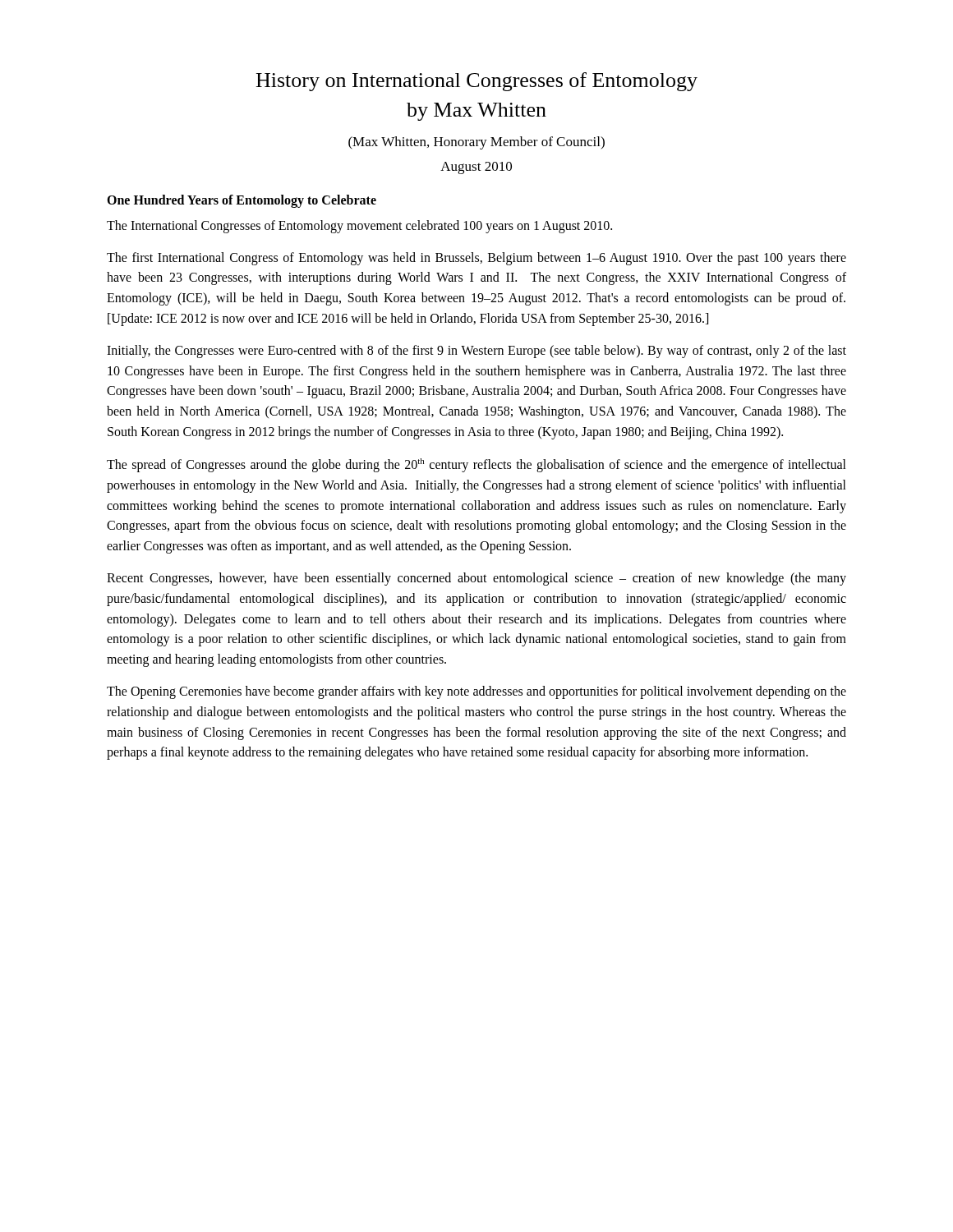The image size is (953, 1232).
Task: Find the block starting "August 2010"
Action: coord(476,167)
